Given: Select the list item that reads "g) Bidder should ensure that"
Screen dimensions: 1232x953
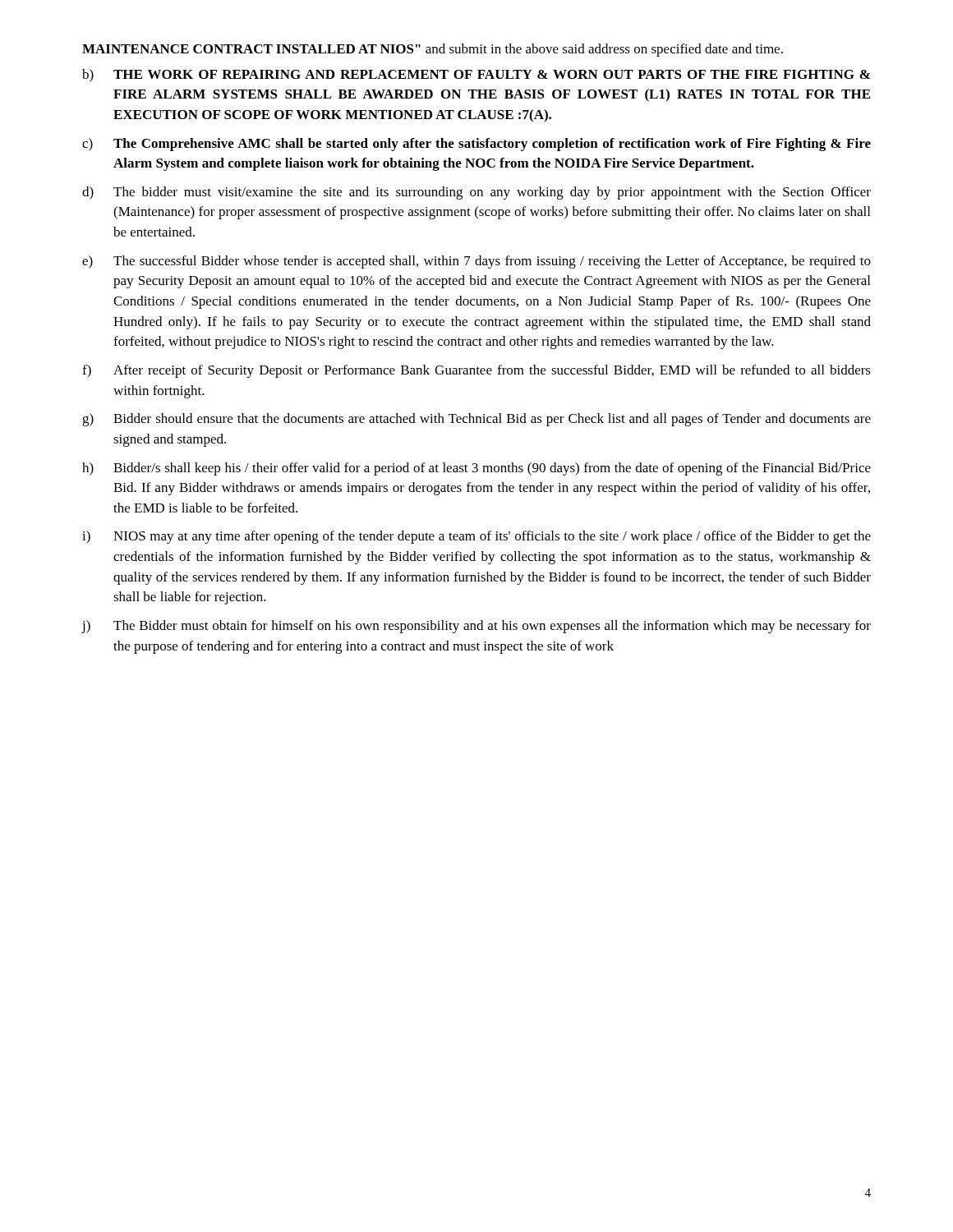Looking at the screenshot, I should point(476,429).
